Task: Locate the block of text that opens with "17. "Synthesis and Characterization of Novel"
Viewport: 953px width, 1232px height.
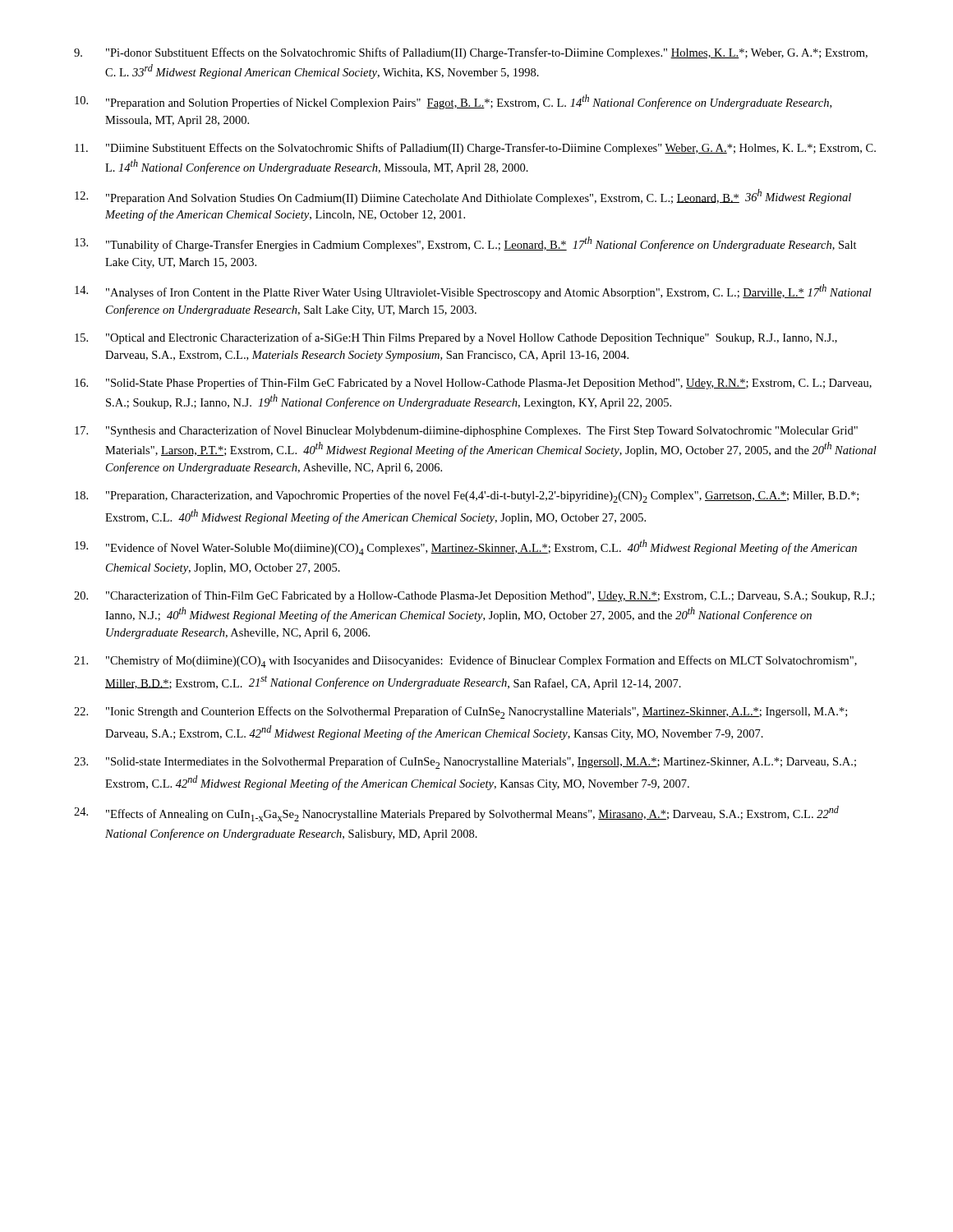Action: [x=476, y=449]
